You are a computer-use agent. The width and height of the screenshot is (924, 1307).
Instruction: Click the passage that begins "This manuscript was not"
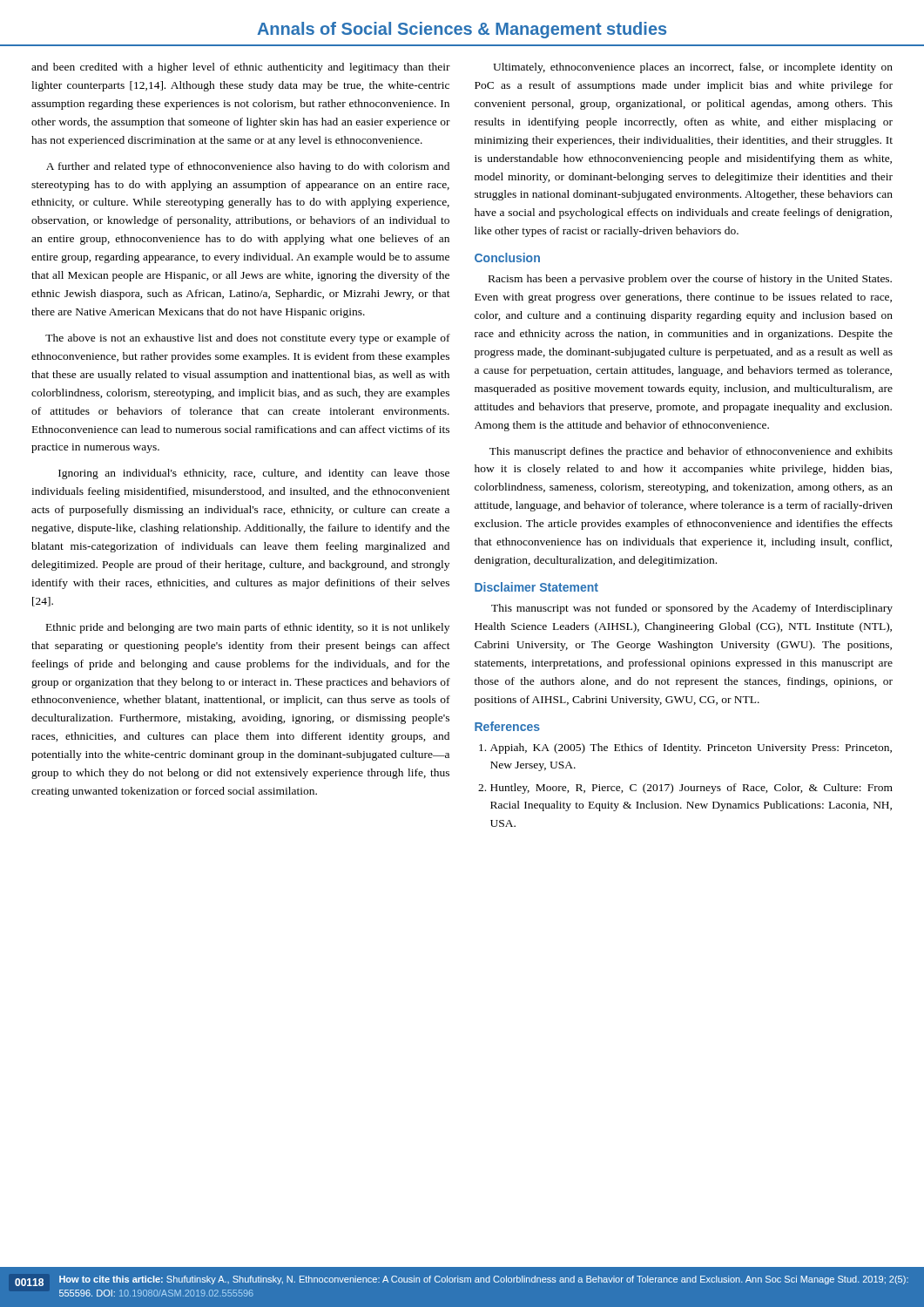683,654
